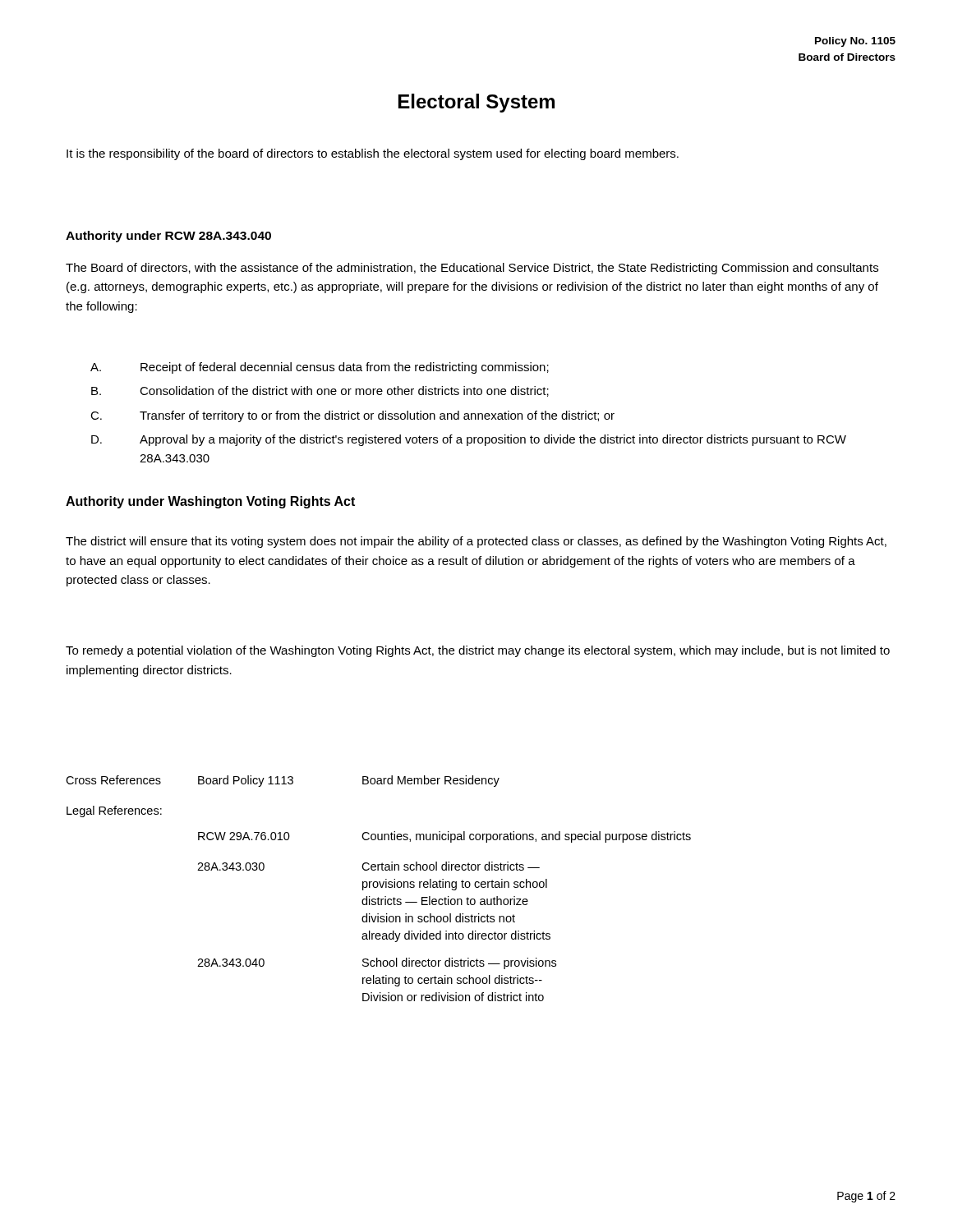Point to the block beginning "To remedy a potential"
Image resolution: width=953 pixels, height=1232 pixels.
tap(478, 660)
